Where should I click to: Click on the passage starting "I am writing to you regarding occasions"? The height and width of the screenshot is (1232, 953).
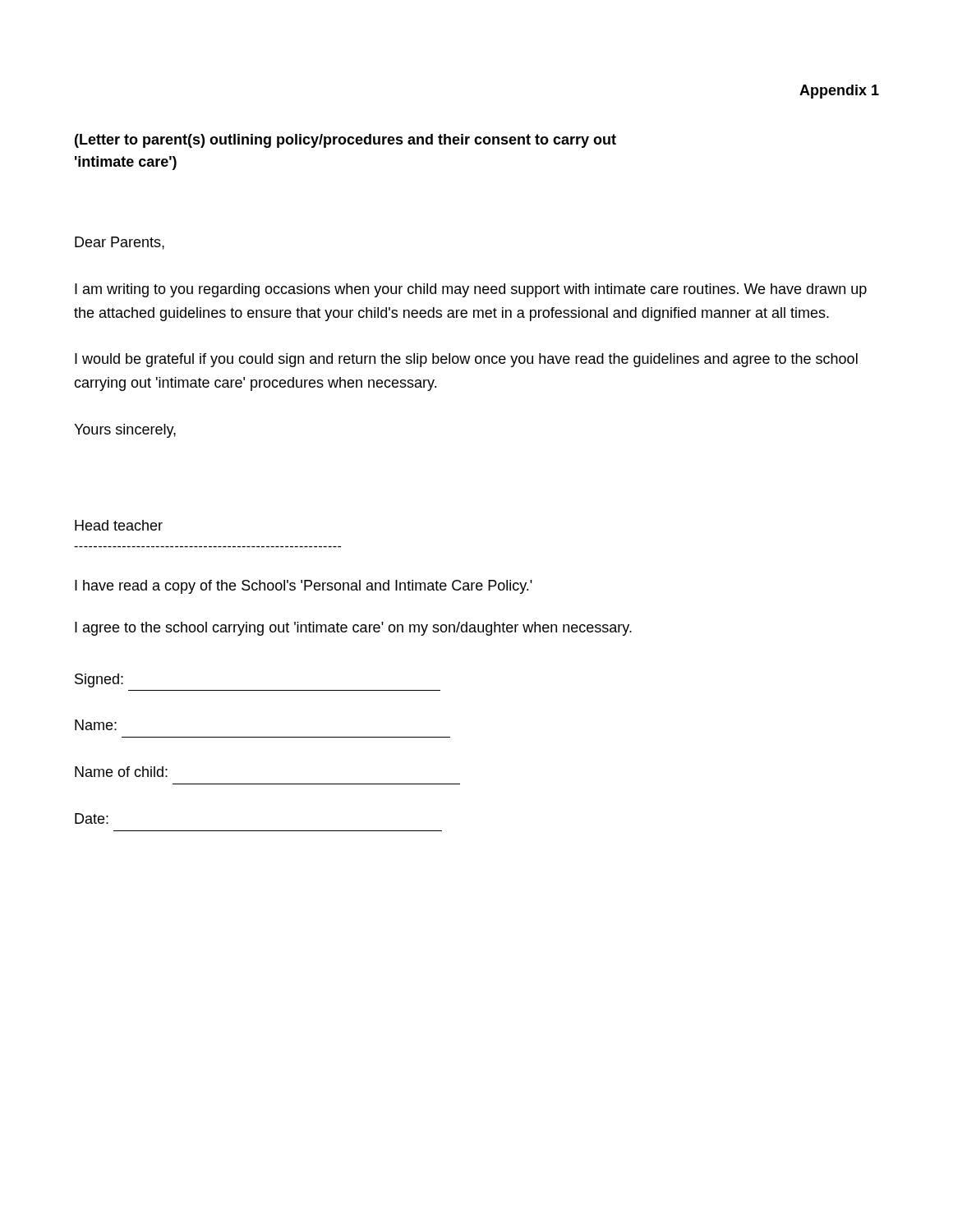coord(470,301)
